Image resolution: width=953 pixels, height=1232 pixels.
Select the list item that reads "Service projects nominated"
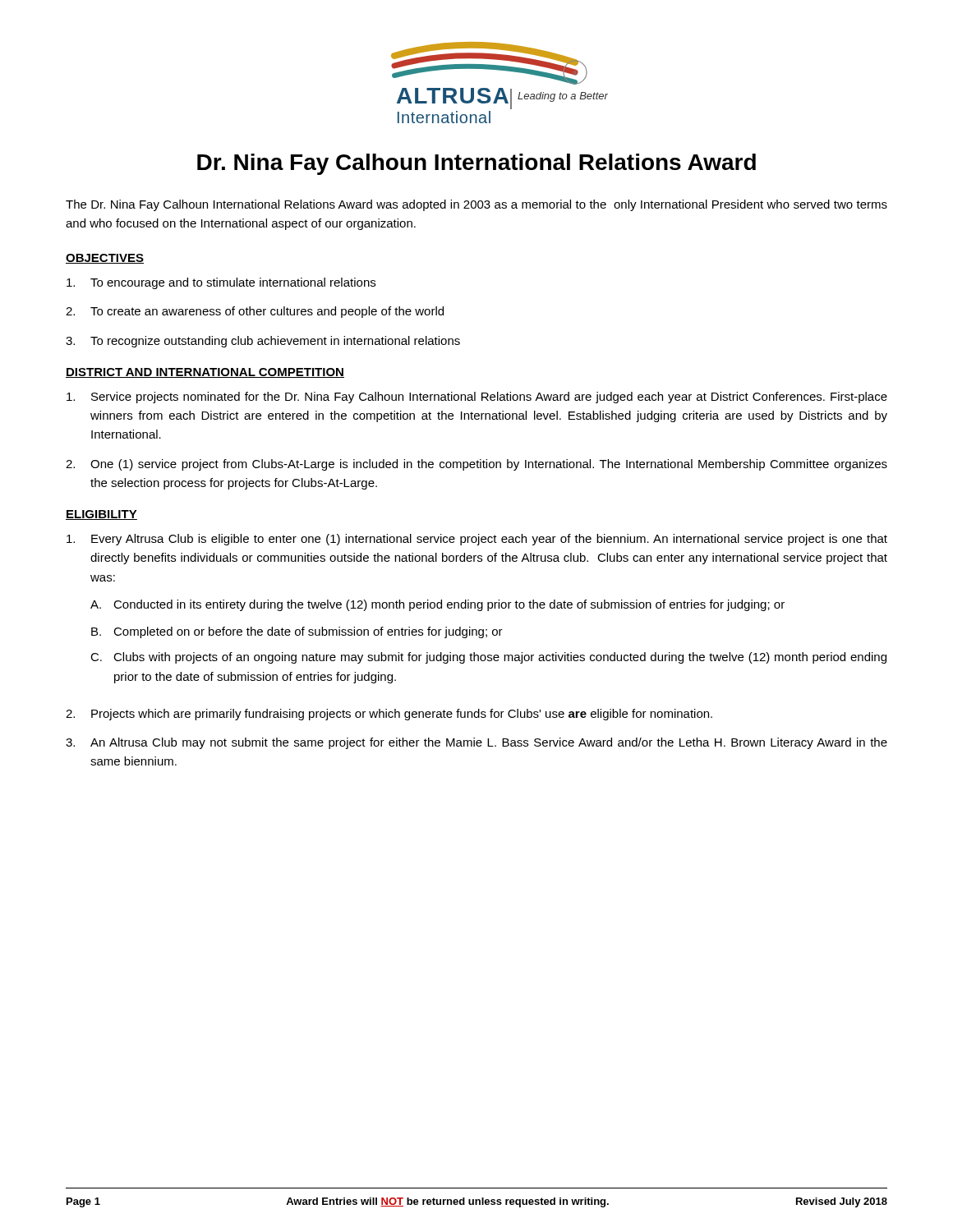[x=476, y=415]
